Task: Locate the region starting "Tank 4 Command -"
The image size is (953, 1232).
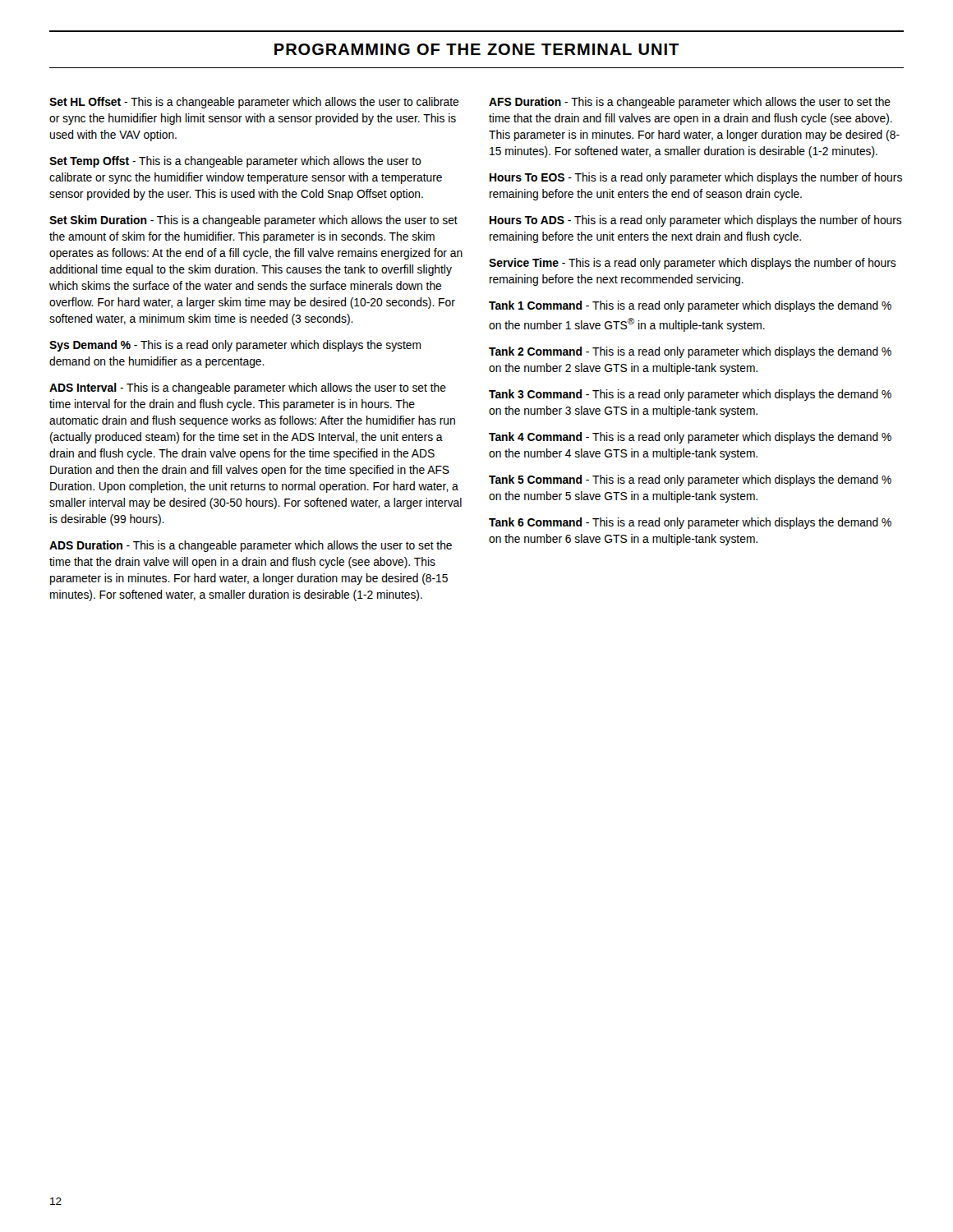Action: click(x=690, y=445)
